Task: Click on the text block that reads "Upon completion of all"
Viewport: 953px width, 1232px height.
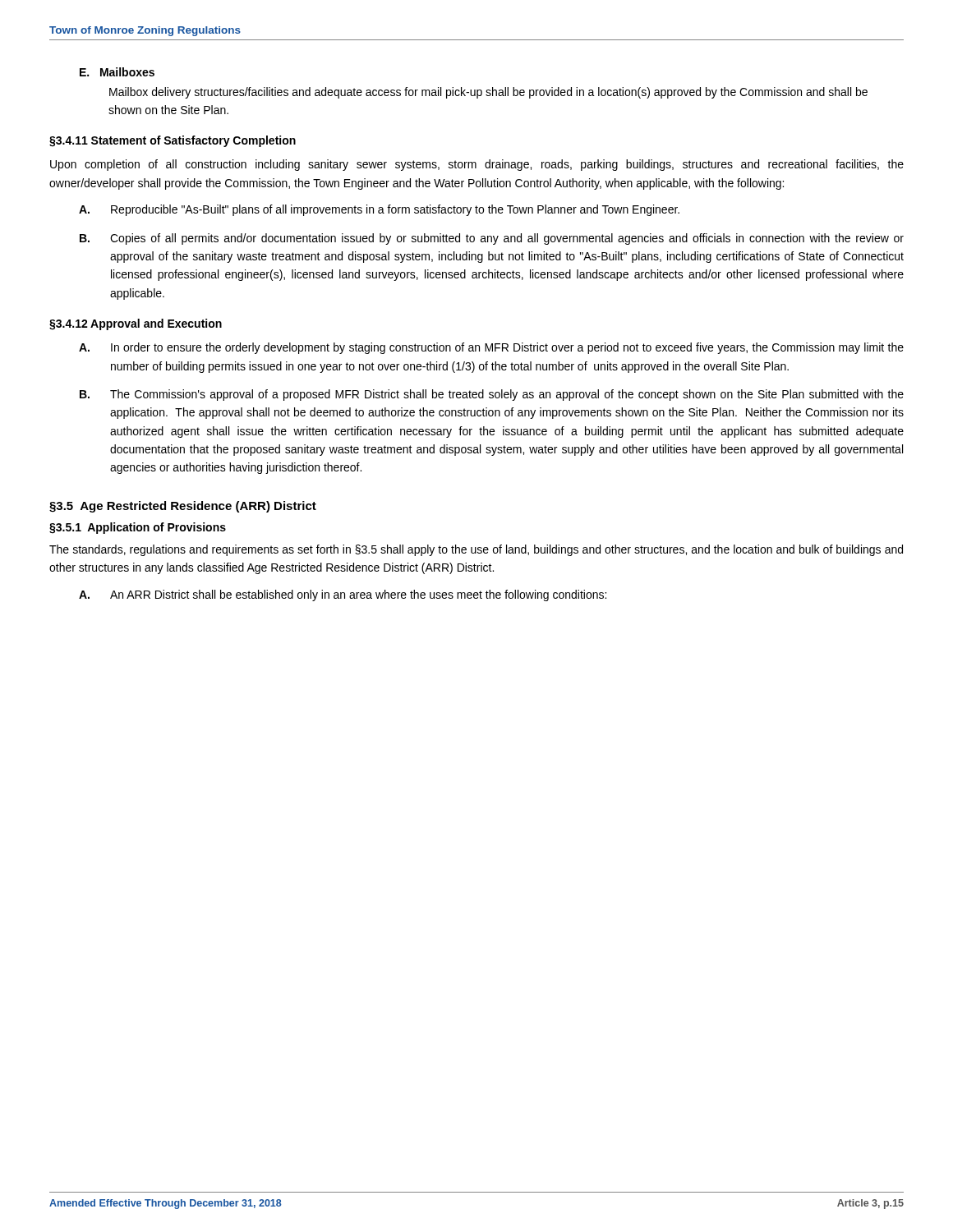Action: click(476, 174)
